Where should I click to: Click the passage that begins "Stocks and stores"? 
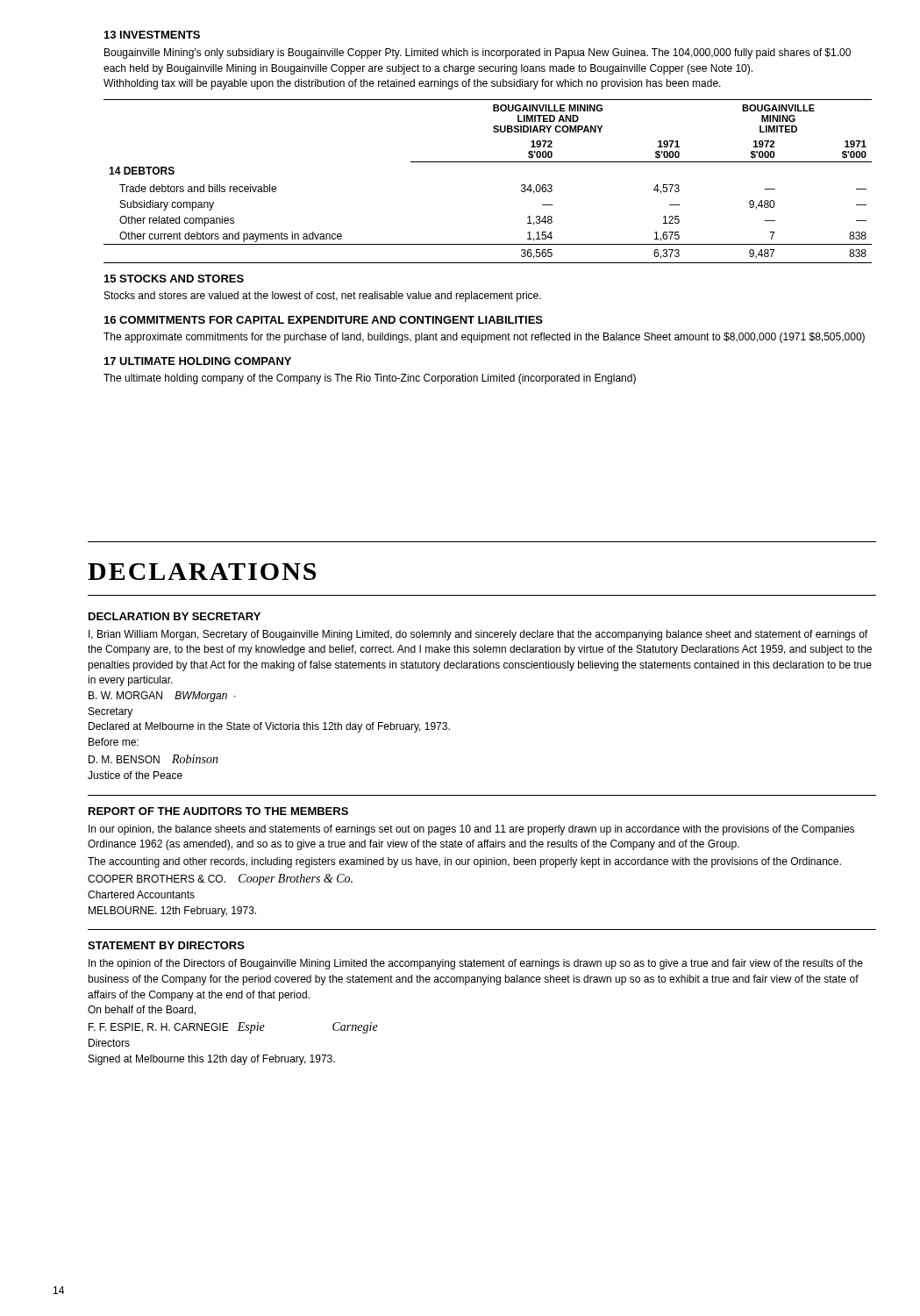(323, 296)
